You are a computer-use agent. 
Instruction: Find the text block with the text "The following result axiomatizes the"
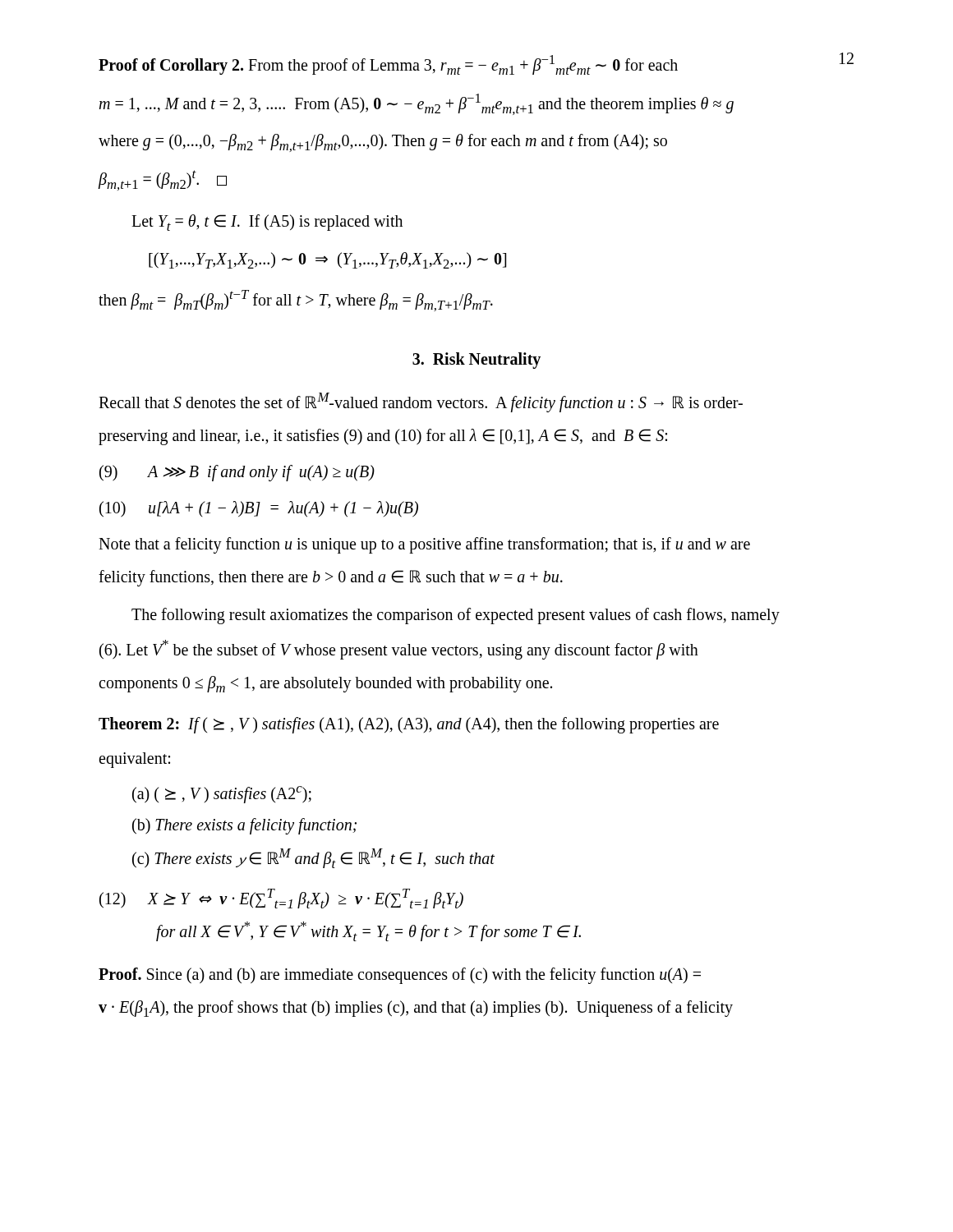point(455,614)
